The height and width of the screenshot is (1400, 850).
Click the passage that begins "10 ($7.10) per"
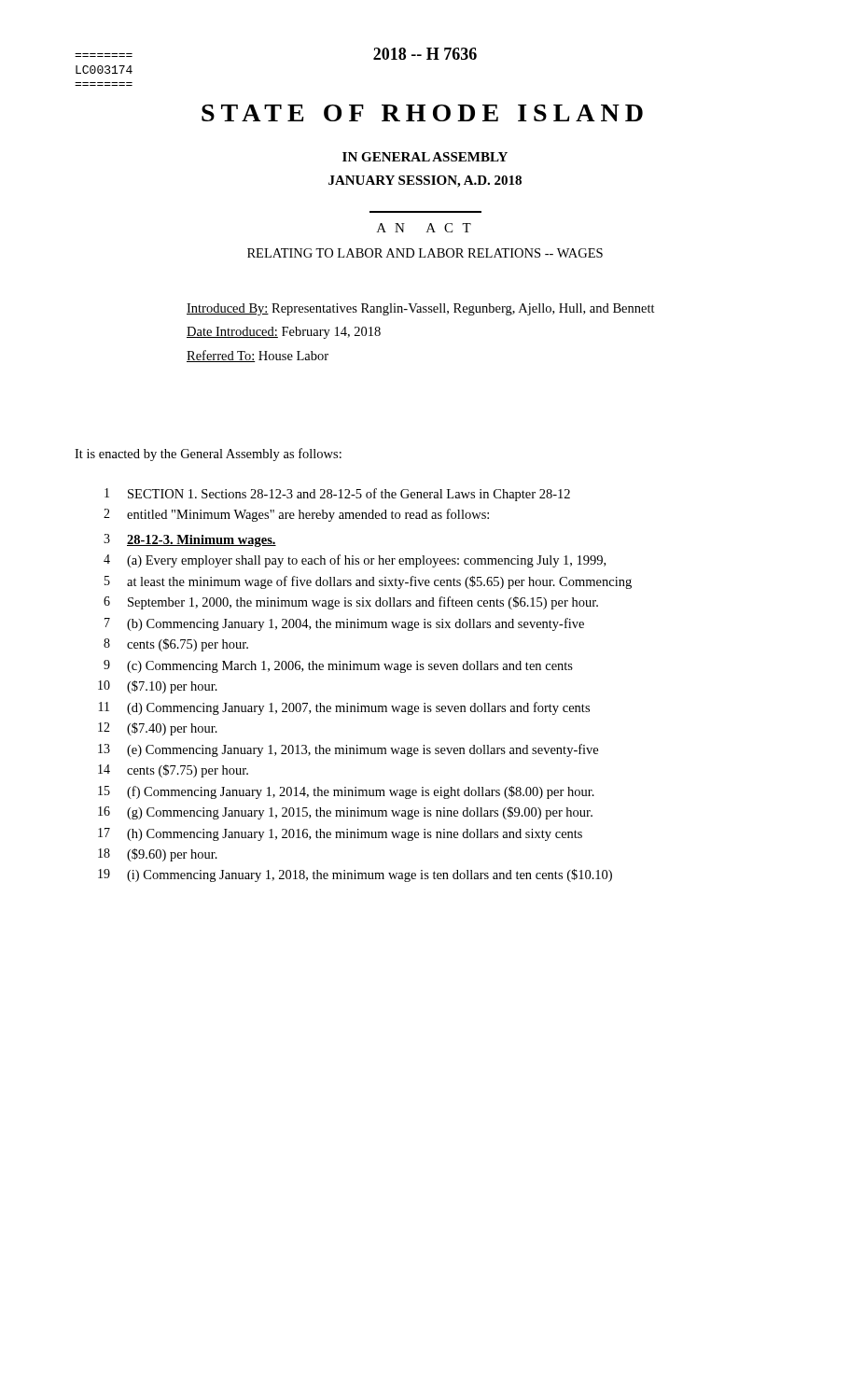[x=158, y=687]
